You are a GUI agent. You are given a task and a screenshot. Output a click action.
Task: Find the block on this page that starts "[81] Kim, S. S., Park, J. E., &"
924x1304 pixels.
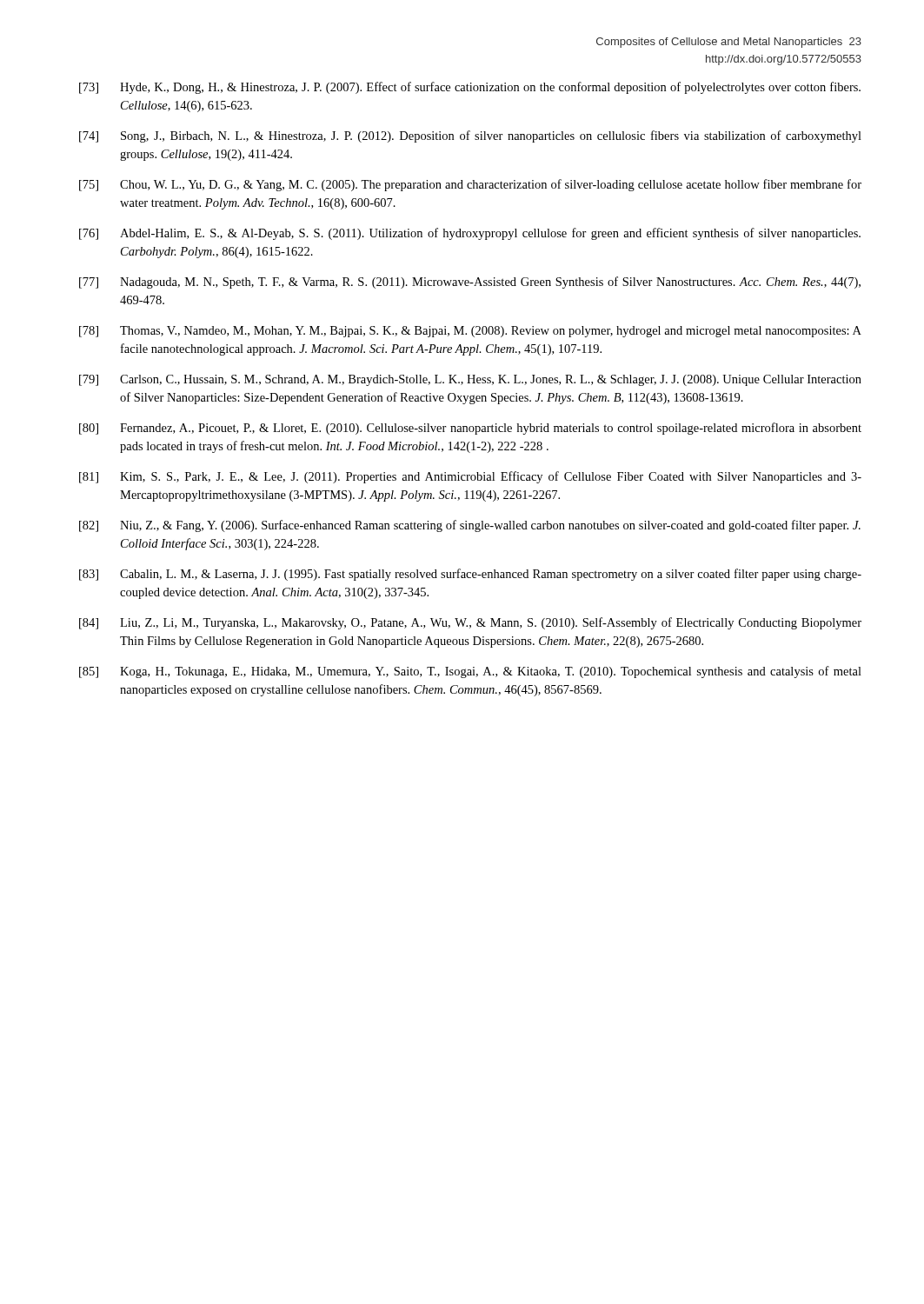tap(470, 486)
